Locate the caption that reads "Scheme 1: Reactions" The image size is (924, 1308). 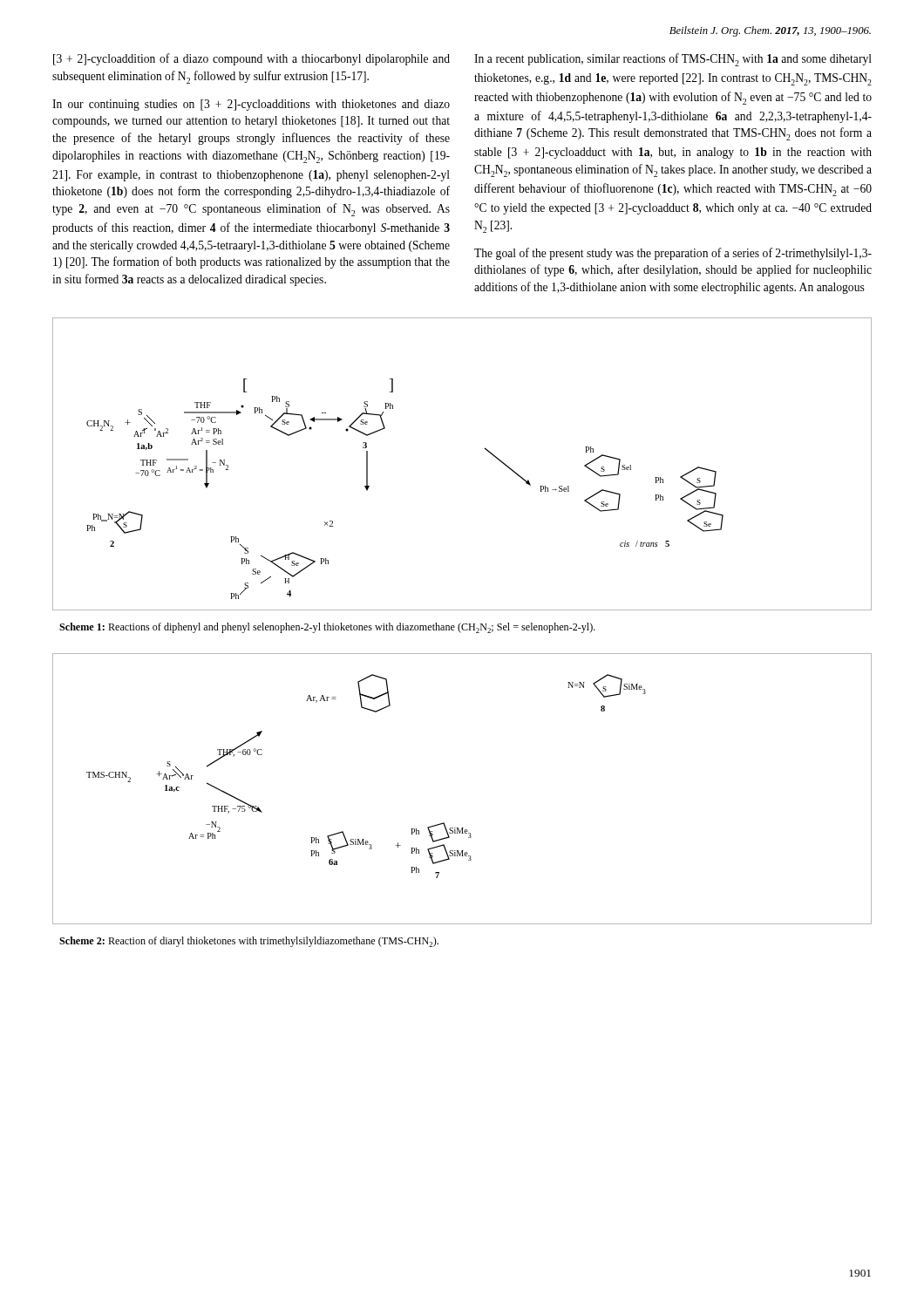327,628
